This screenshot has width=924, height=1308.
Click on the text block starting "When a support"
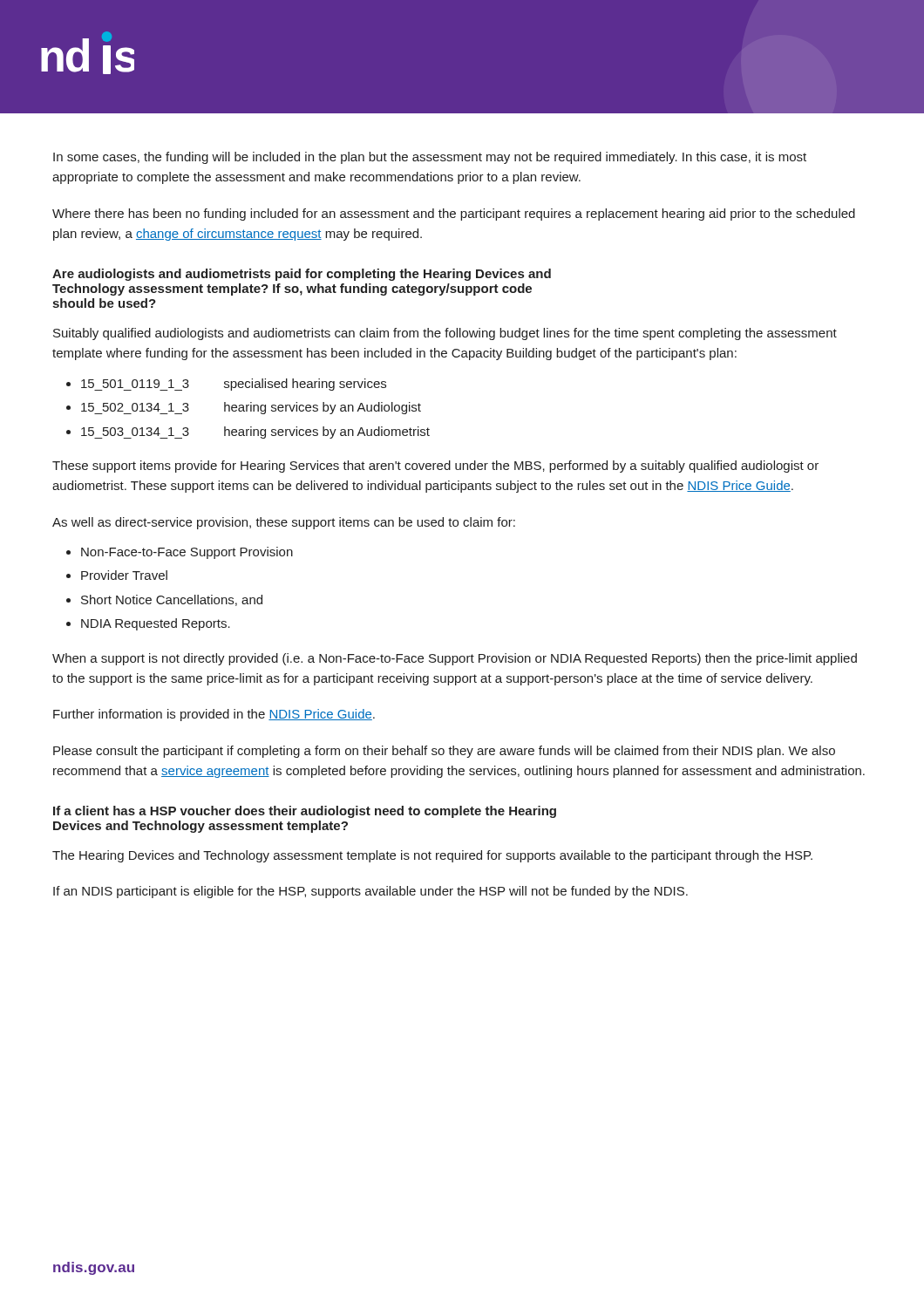pyautogui.click(x=455, y=668)
